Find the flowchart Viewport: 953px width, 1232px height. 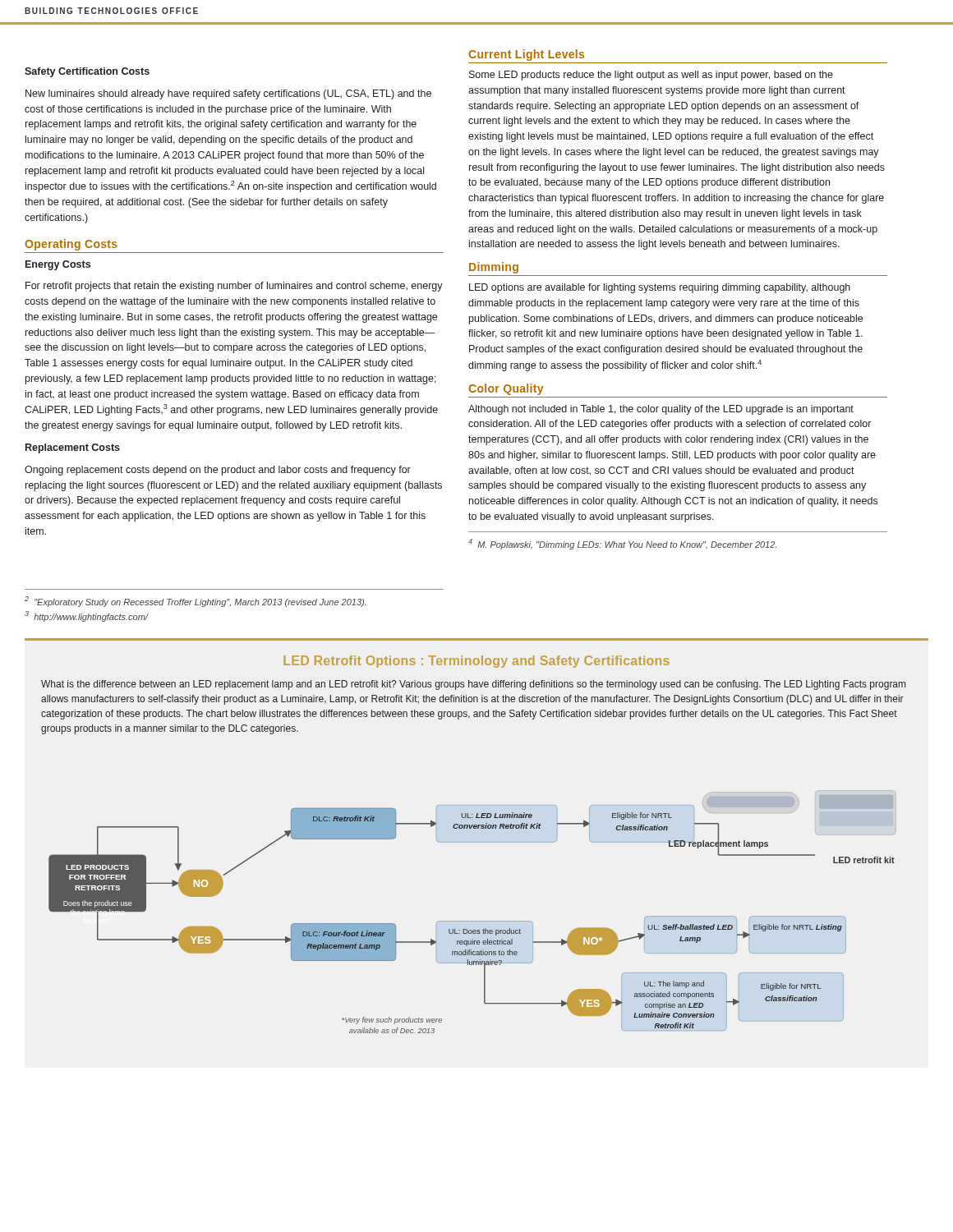coord(476,899)
